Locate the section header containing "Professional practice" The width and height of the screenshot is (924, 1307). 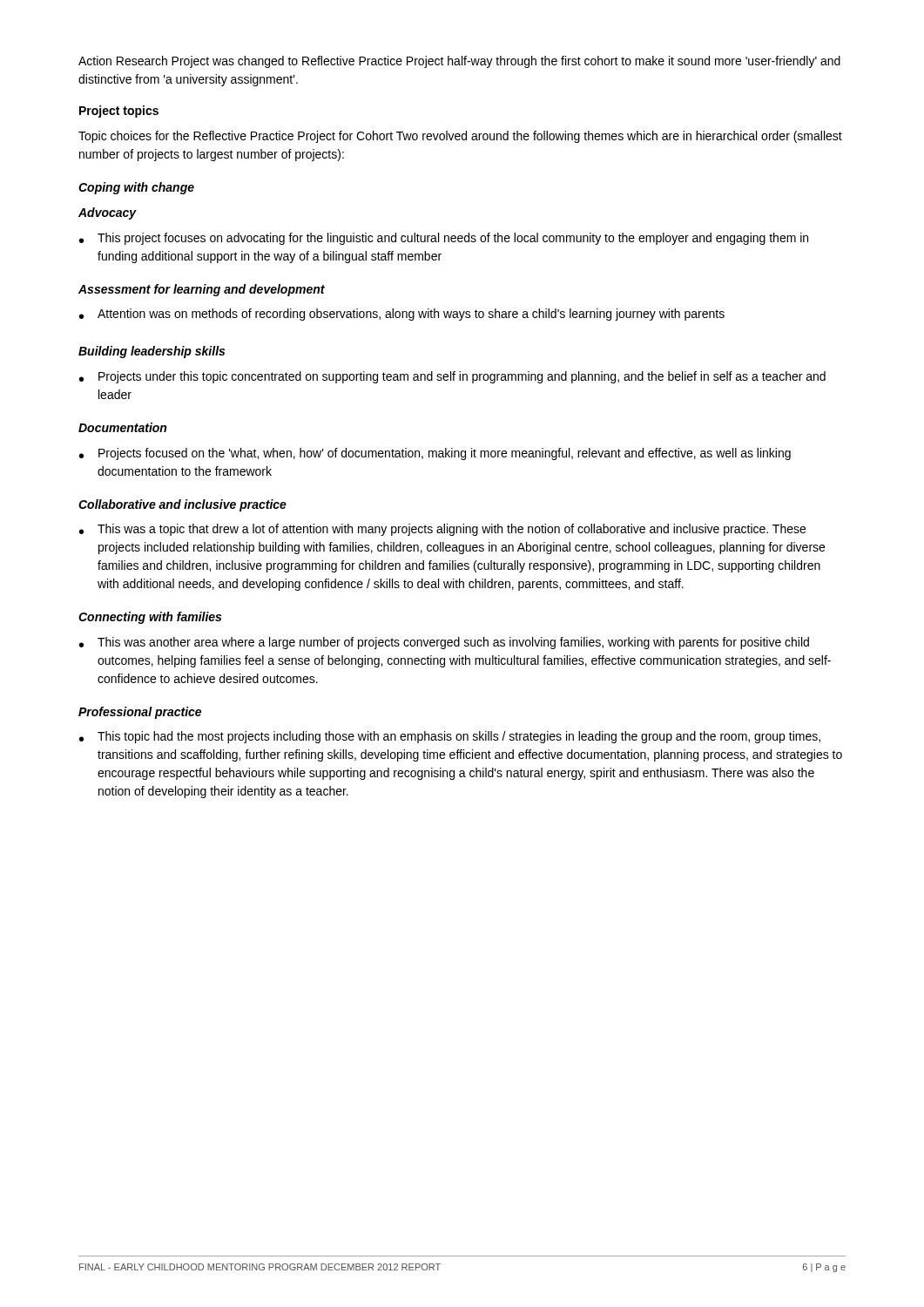click(140, 712)
